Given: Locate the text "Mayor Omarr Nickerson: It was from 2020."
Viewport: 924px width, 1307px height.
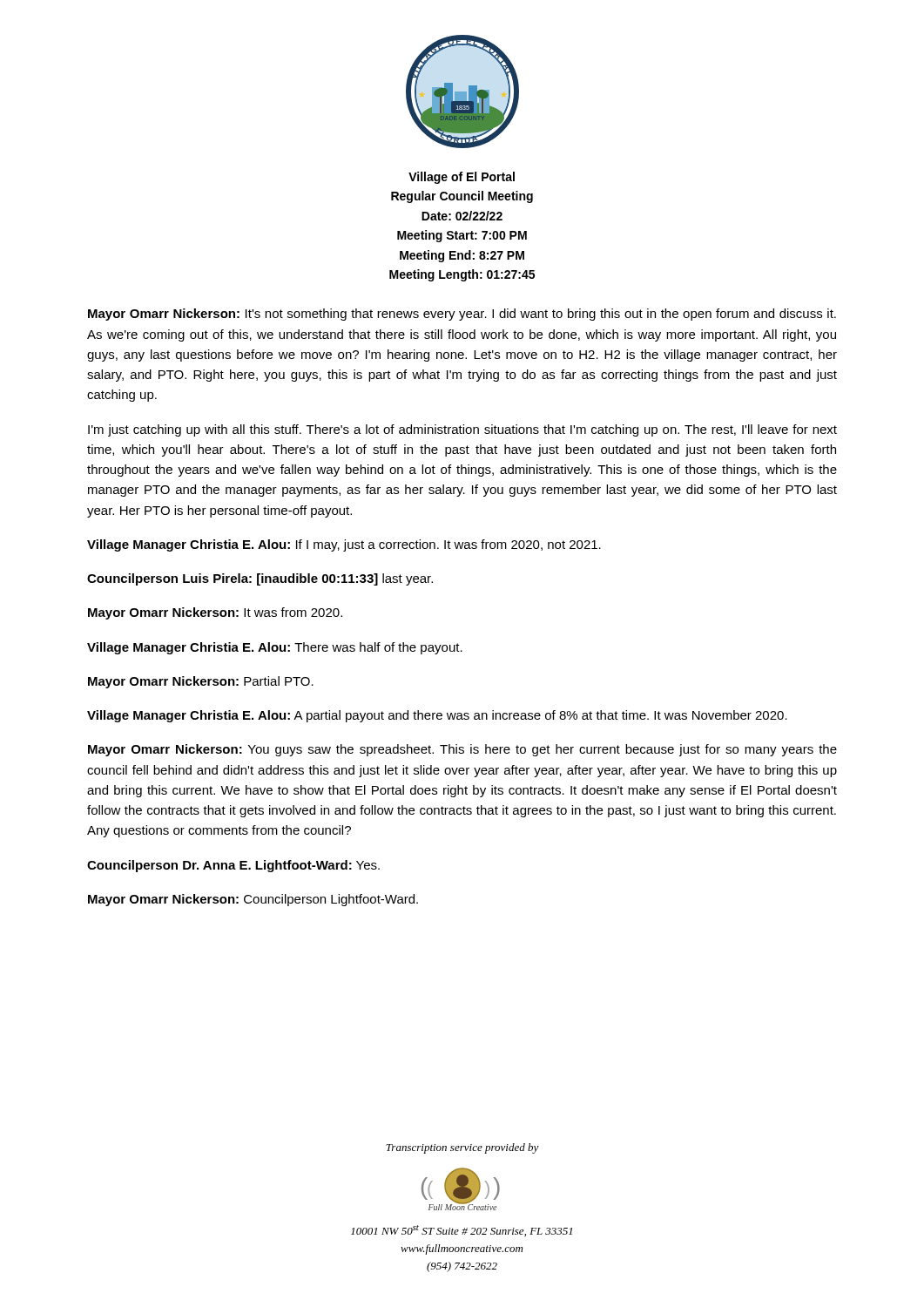Looking at the screenshot, I should coord(215,612).
